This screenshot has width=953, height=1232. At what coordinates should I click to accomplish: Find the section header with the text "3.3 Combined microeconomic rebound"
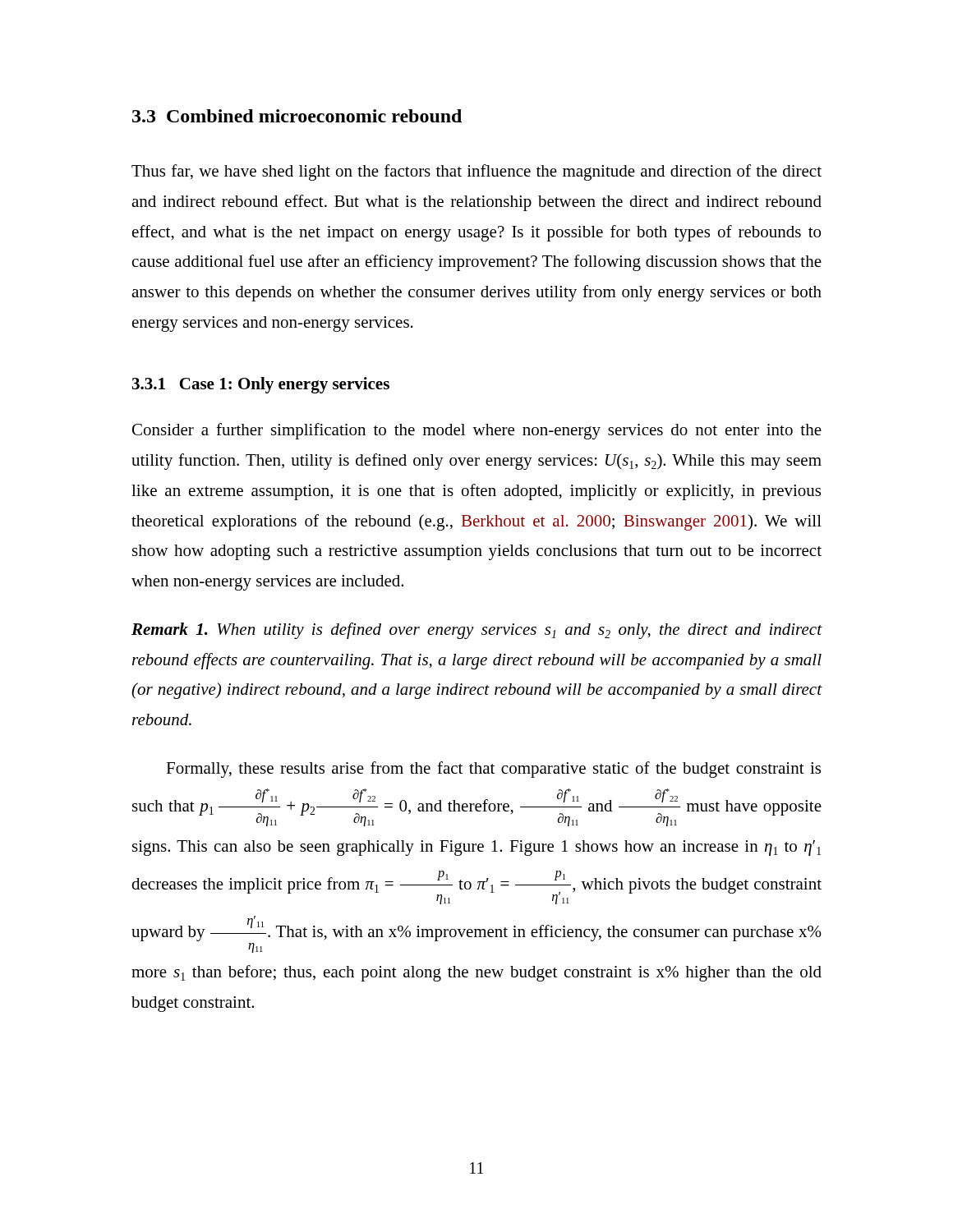pos(297,116)
